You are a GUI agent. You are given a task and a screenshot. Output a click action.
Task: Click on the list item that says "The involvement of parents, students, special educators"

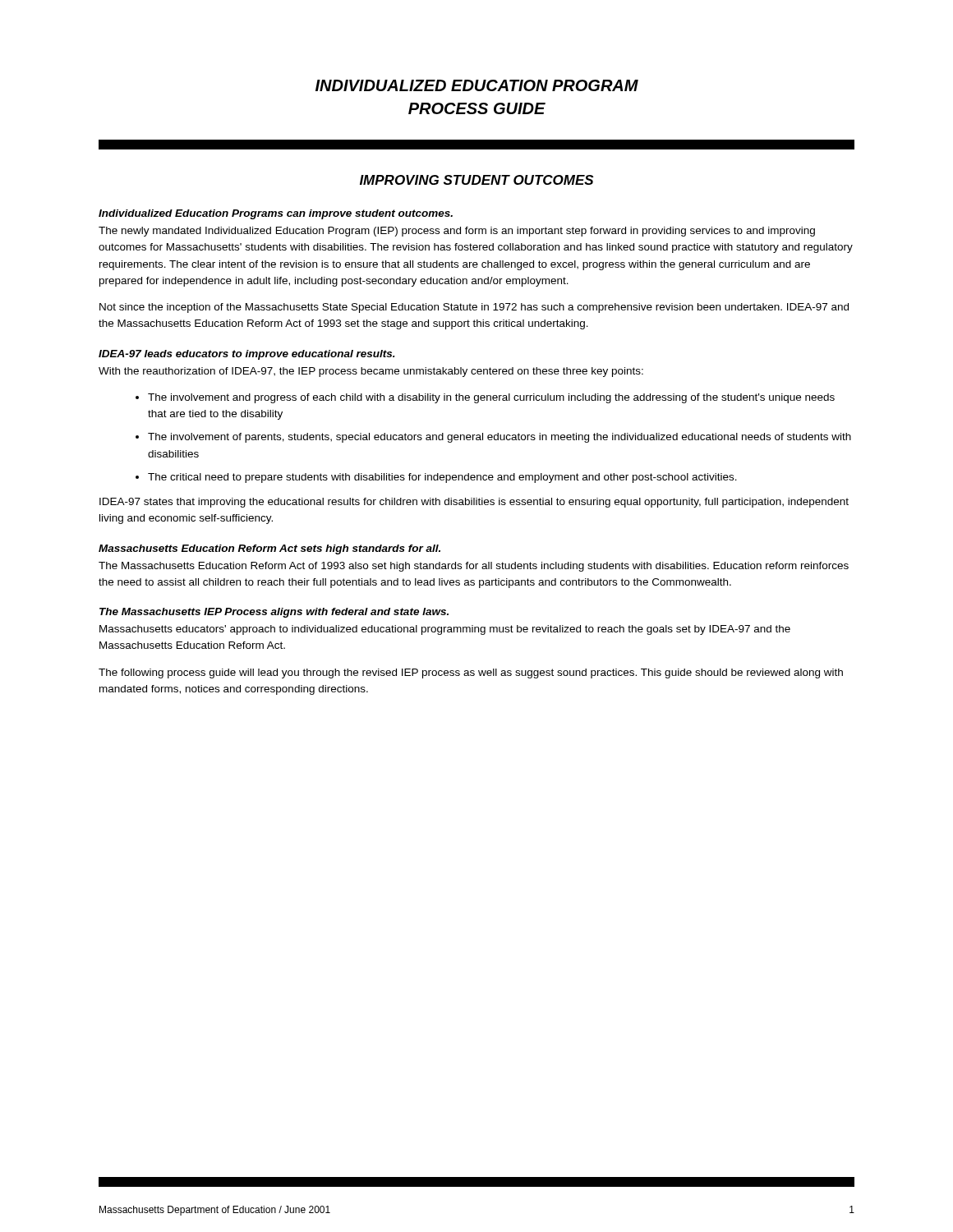click(x=500, y=445)
